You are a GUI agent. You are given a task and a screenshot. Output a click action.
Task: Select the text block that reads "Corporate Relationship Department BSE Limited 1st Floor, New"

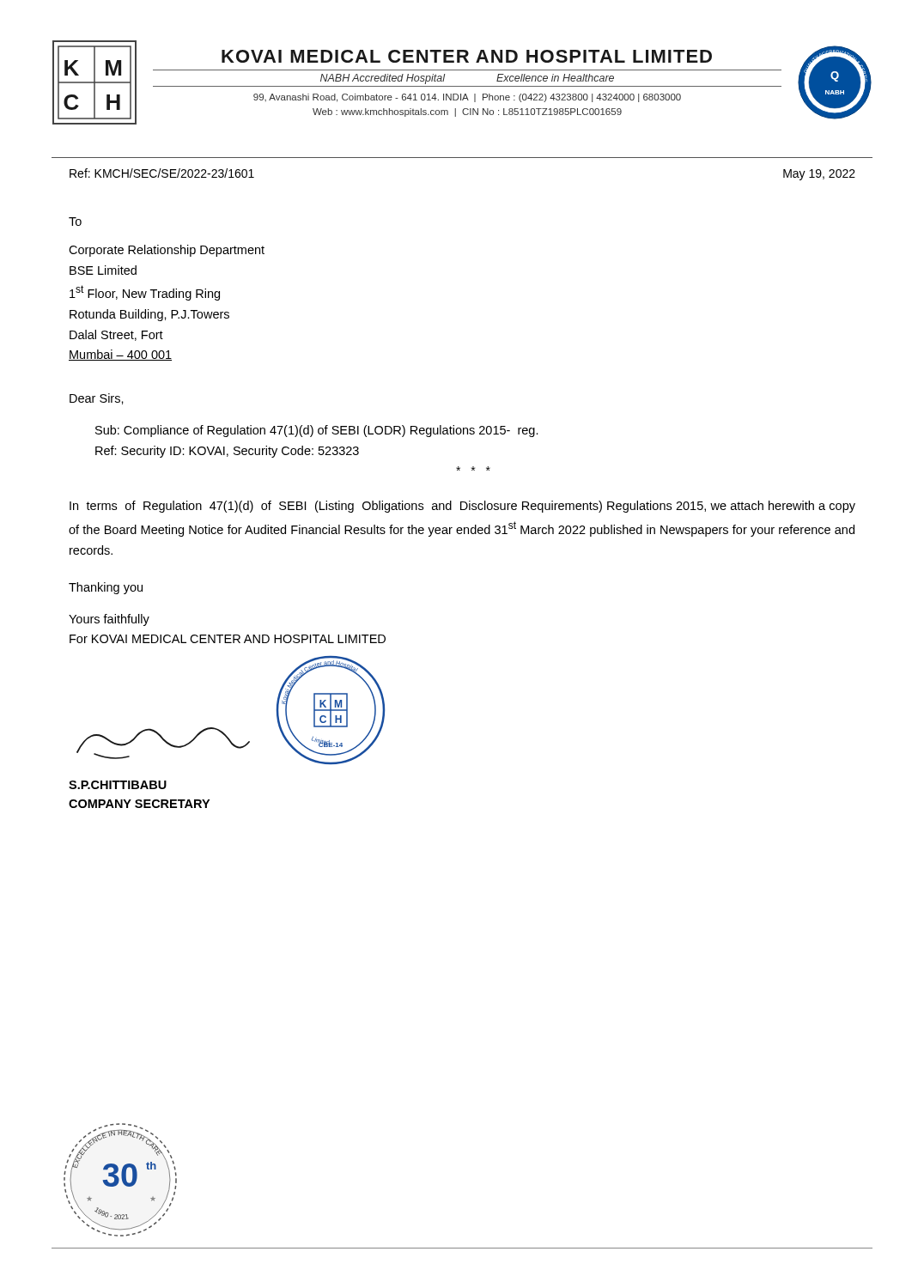(x=167, y=302)
